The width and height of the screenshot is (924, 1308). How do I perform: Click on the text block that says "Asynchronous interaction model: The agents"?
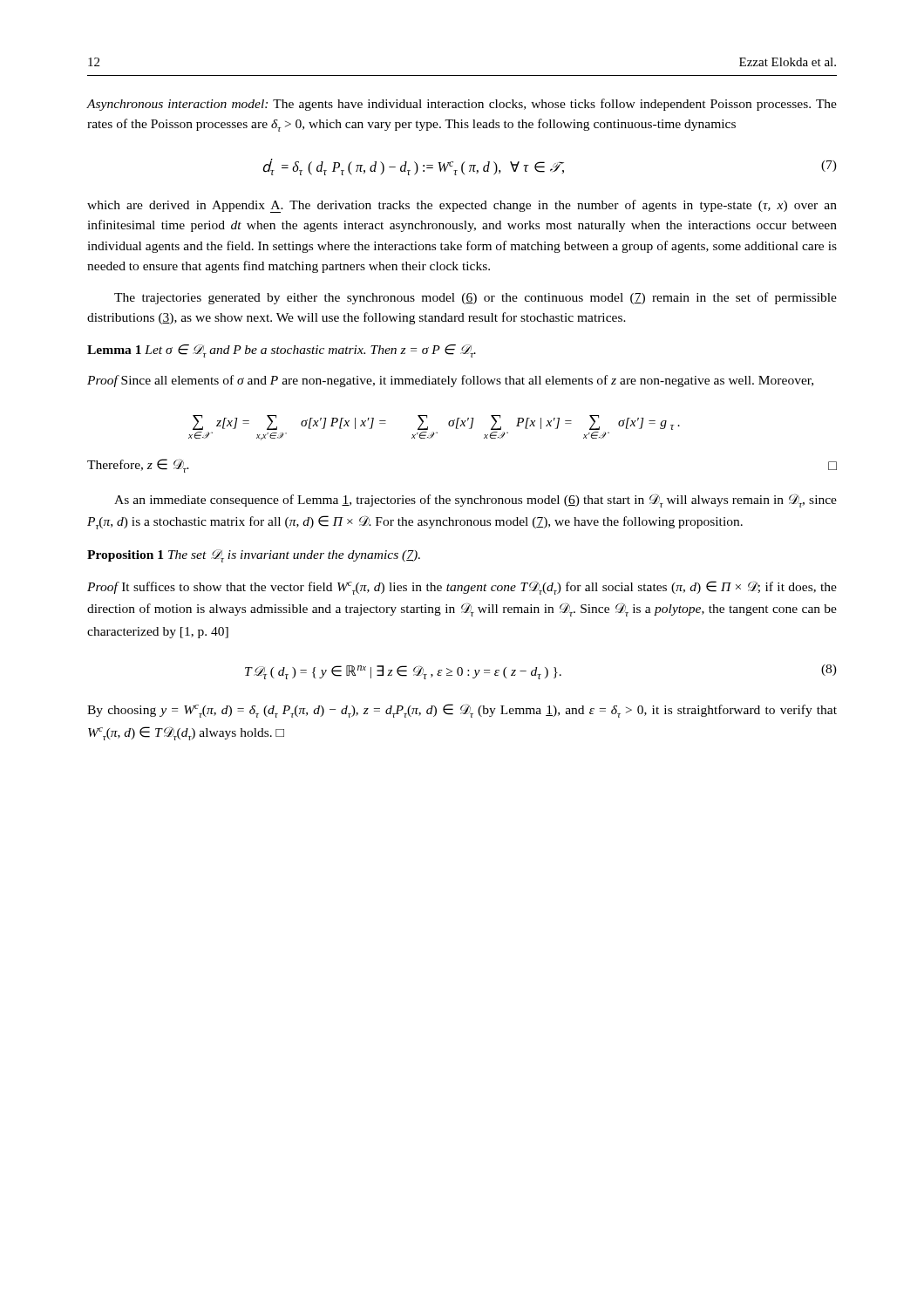coord(462,114)
